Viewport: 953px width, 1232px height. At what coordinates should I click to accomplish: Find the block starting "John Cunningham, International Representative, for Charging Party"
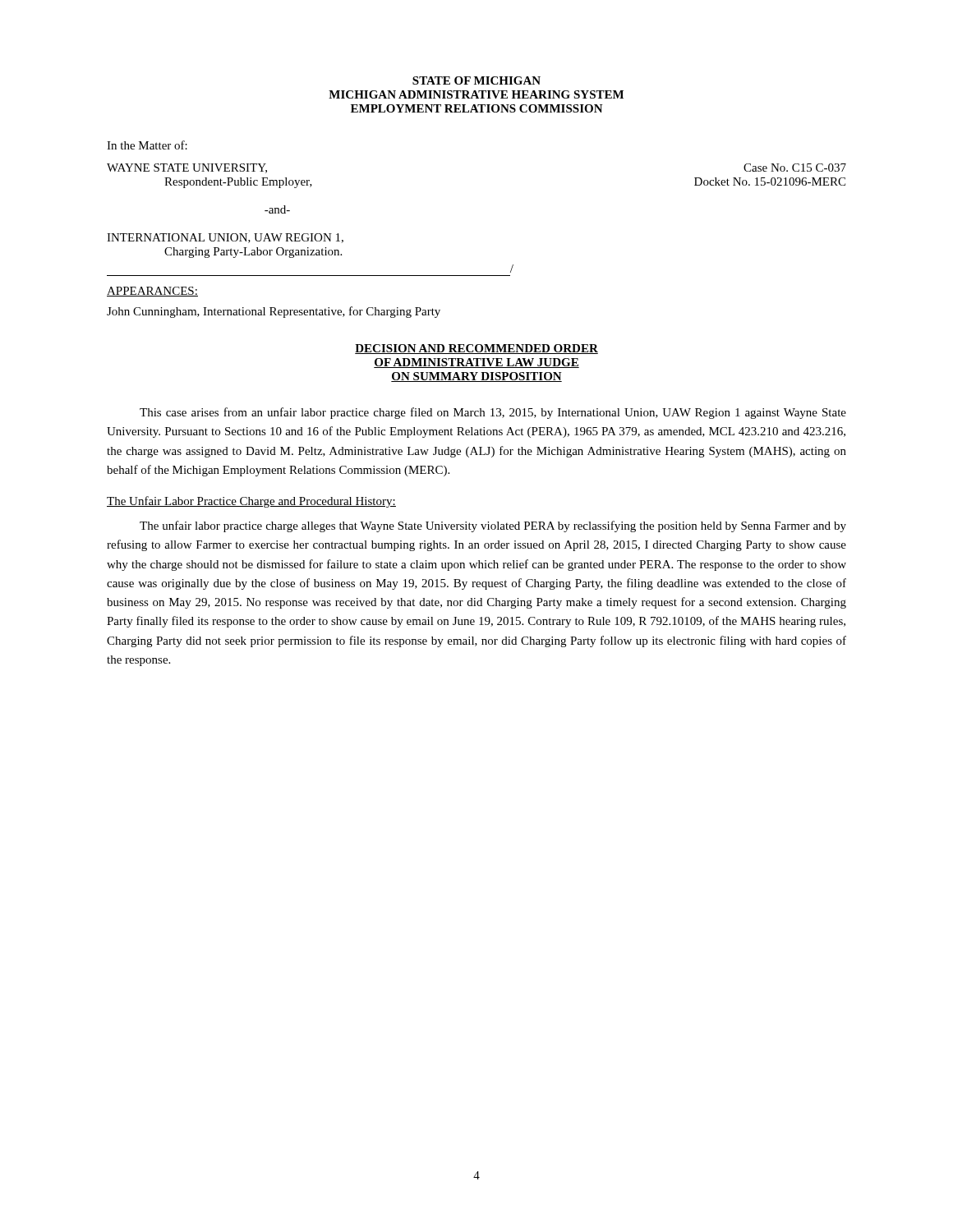click(274, 311)
